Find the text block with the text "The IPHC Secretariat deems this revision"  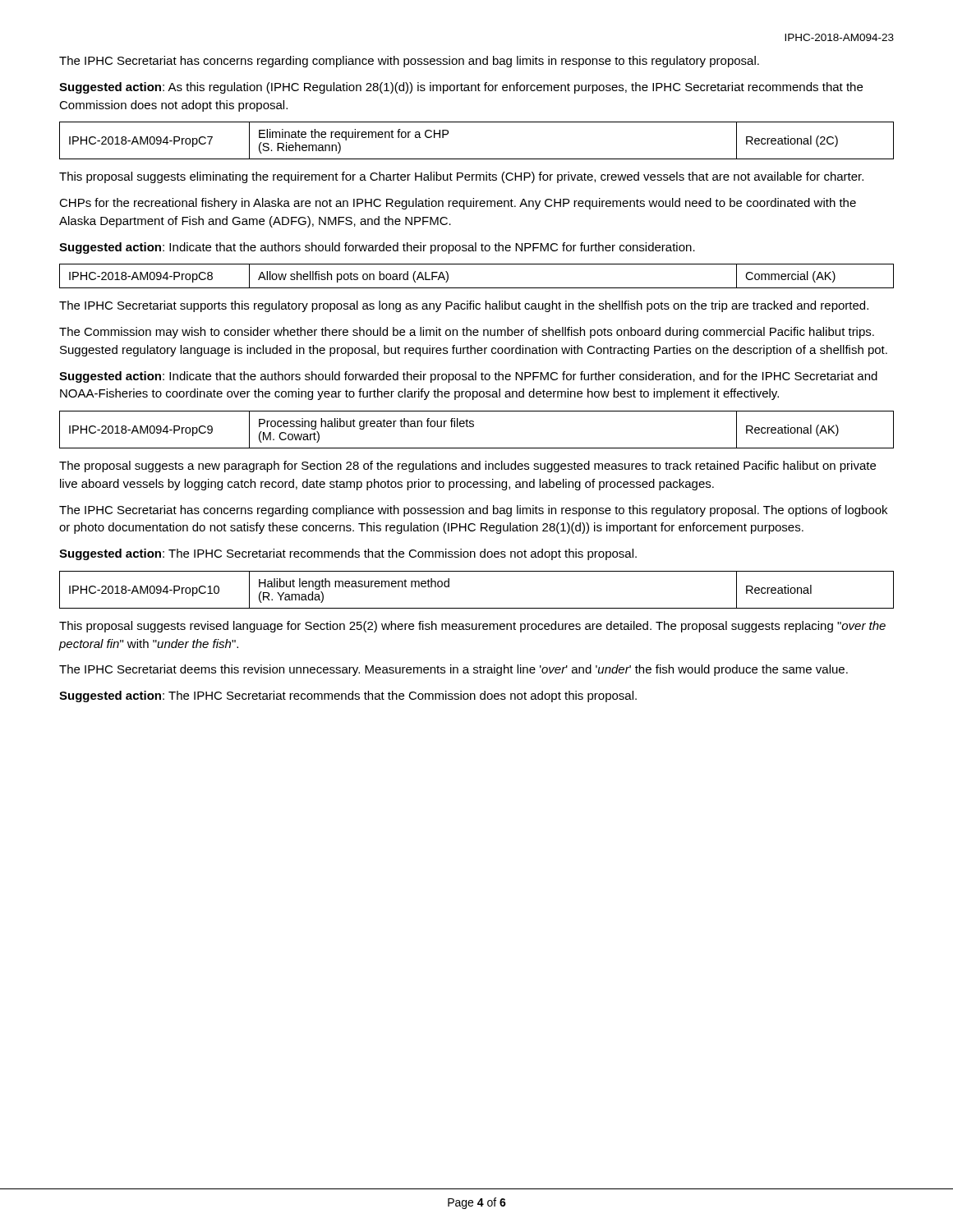454,669
